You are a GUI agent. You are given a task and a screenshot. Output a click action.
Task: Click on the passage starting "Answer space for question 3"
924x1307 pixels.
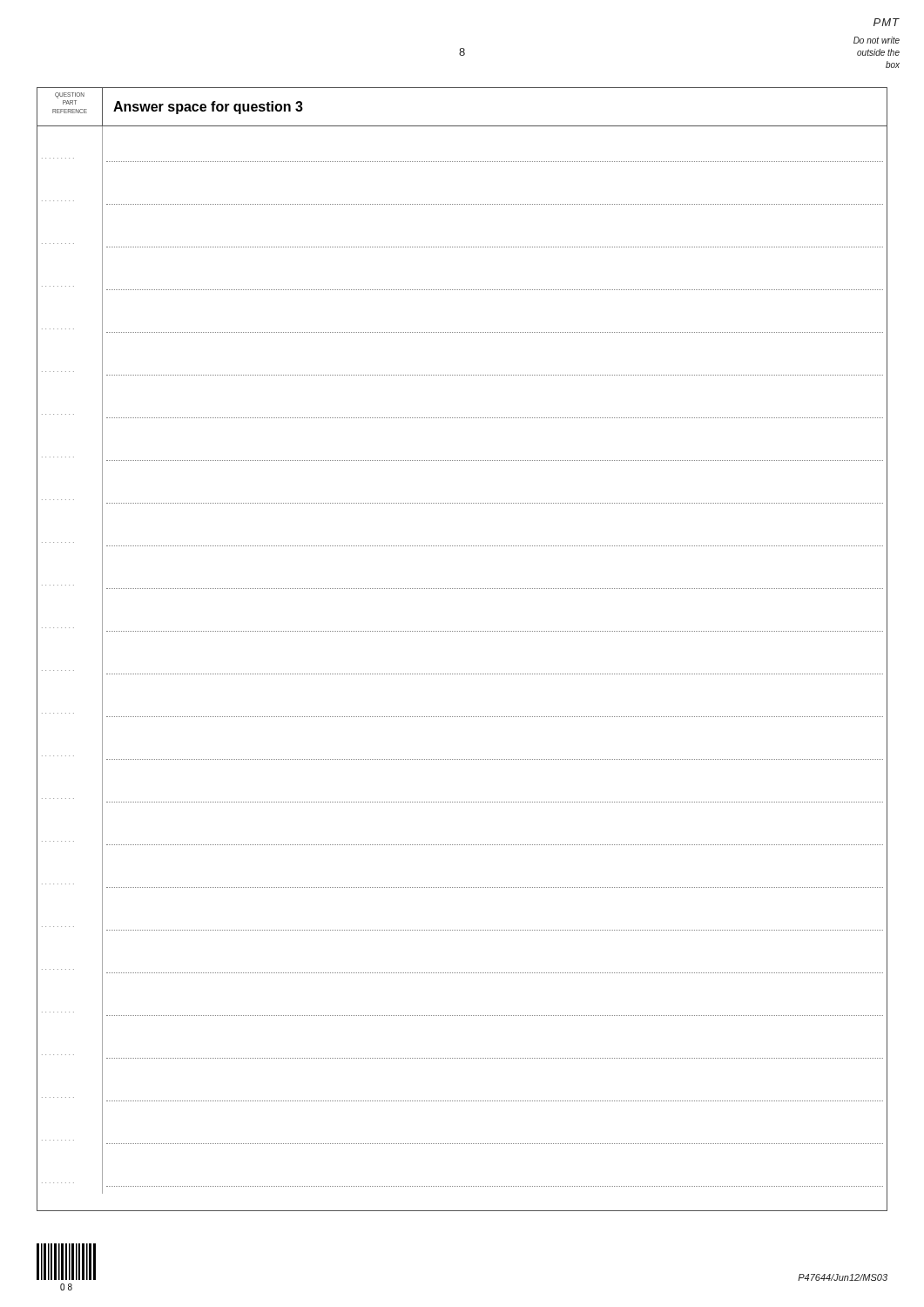[208, 107]
